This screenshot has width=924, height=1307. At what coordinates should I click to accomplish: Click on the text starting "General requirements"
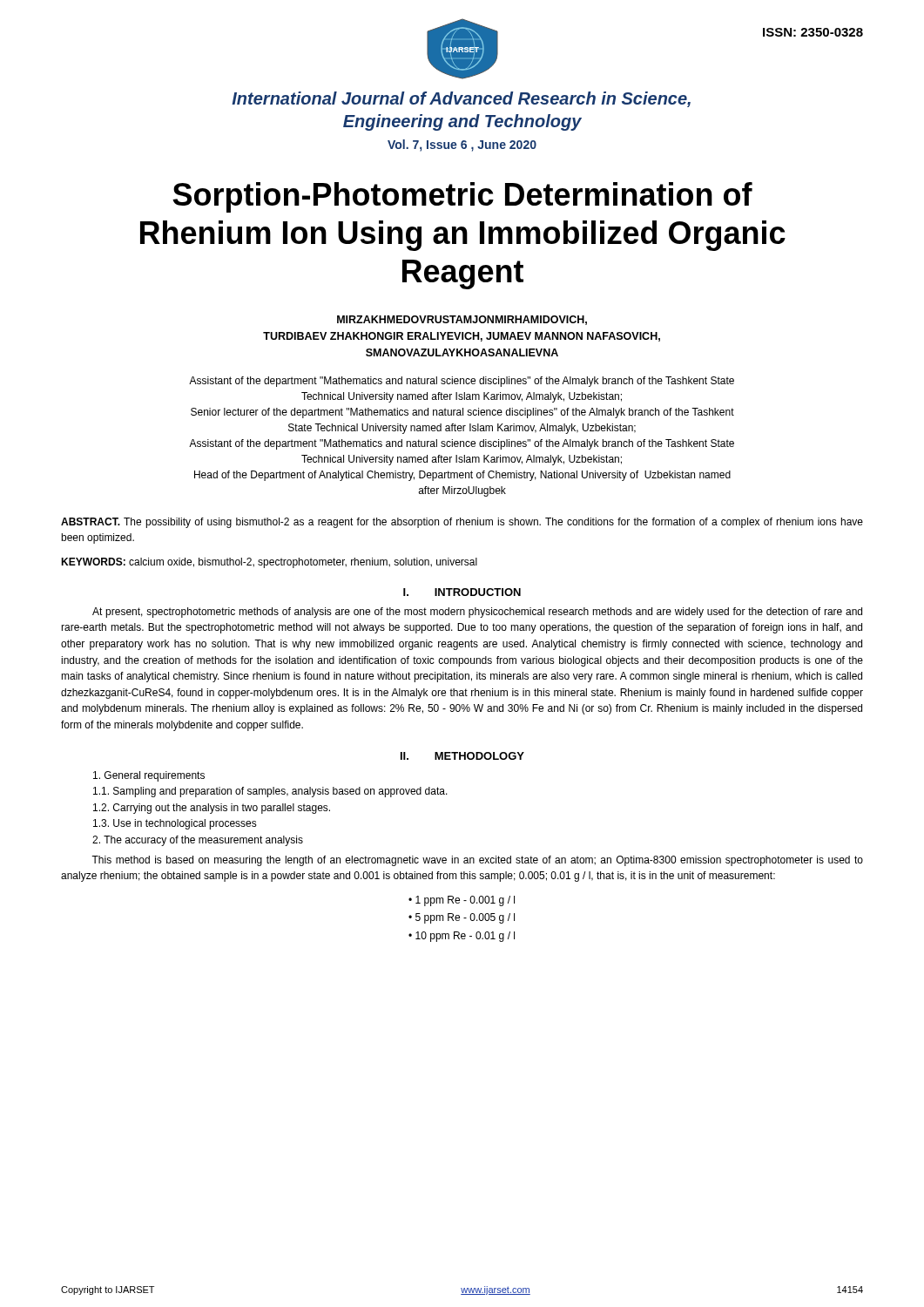coord(149,775)
